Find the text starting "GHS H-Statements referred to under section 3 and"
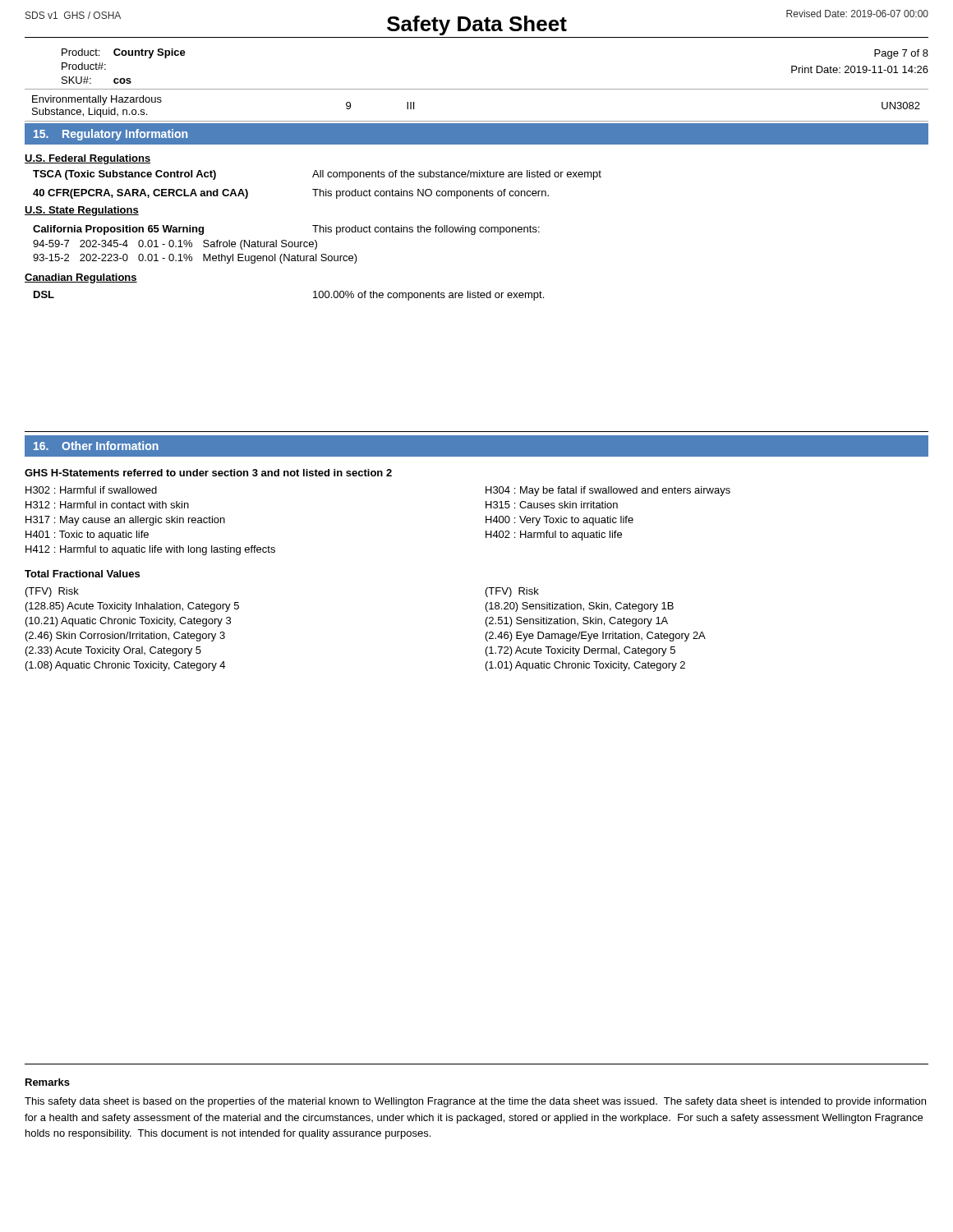This screenshot has height=1232, width=953. (208, 473)
